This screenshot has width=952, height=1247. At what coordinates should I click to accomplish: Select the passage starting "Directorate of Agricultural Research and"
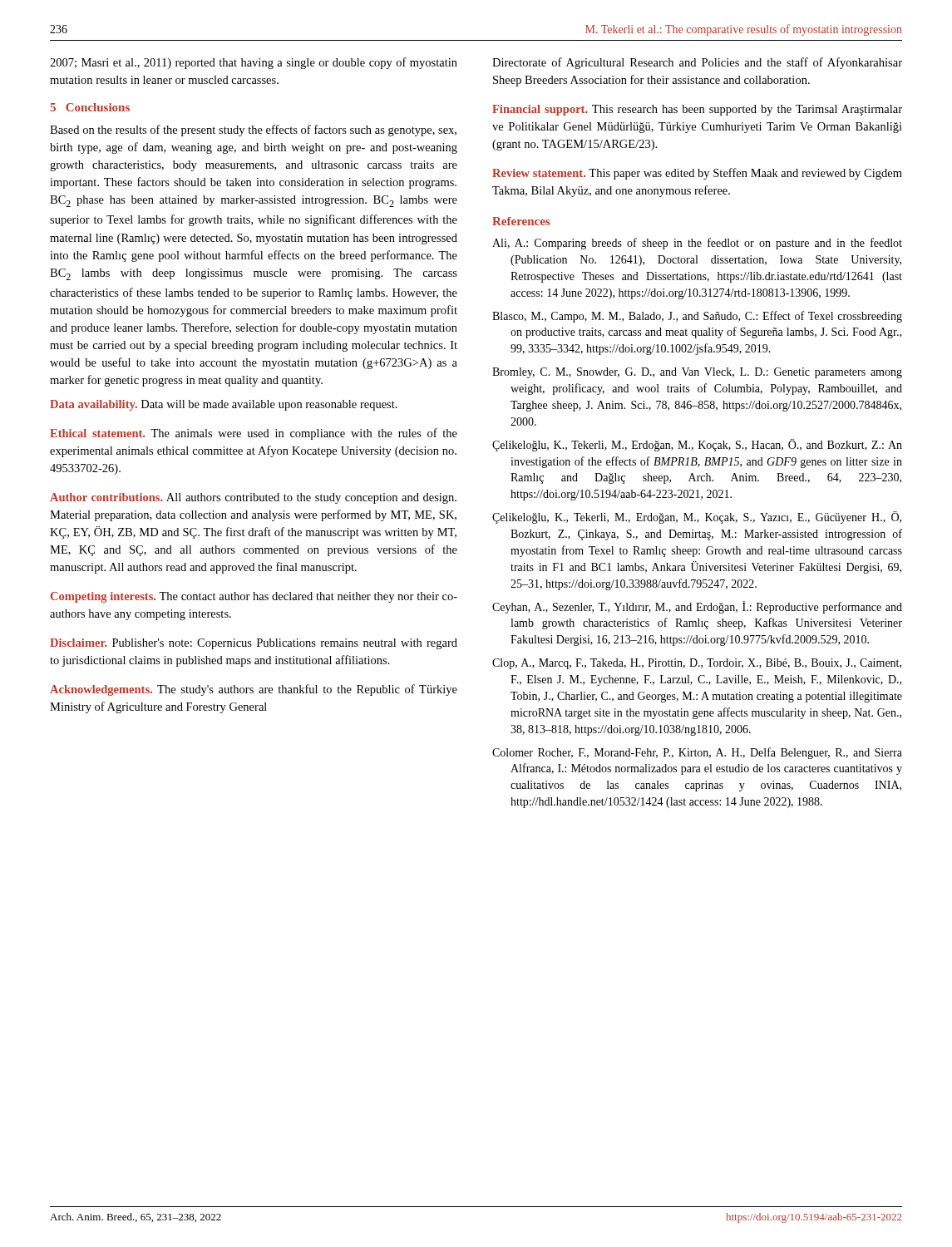coord(697,72)
